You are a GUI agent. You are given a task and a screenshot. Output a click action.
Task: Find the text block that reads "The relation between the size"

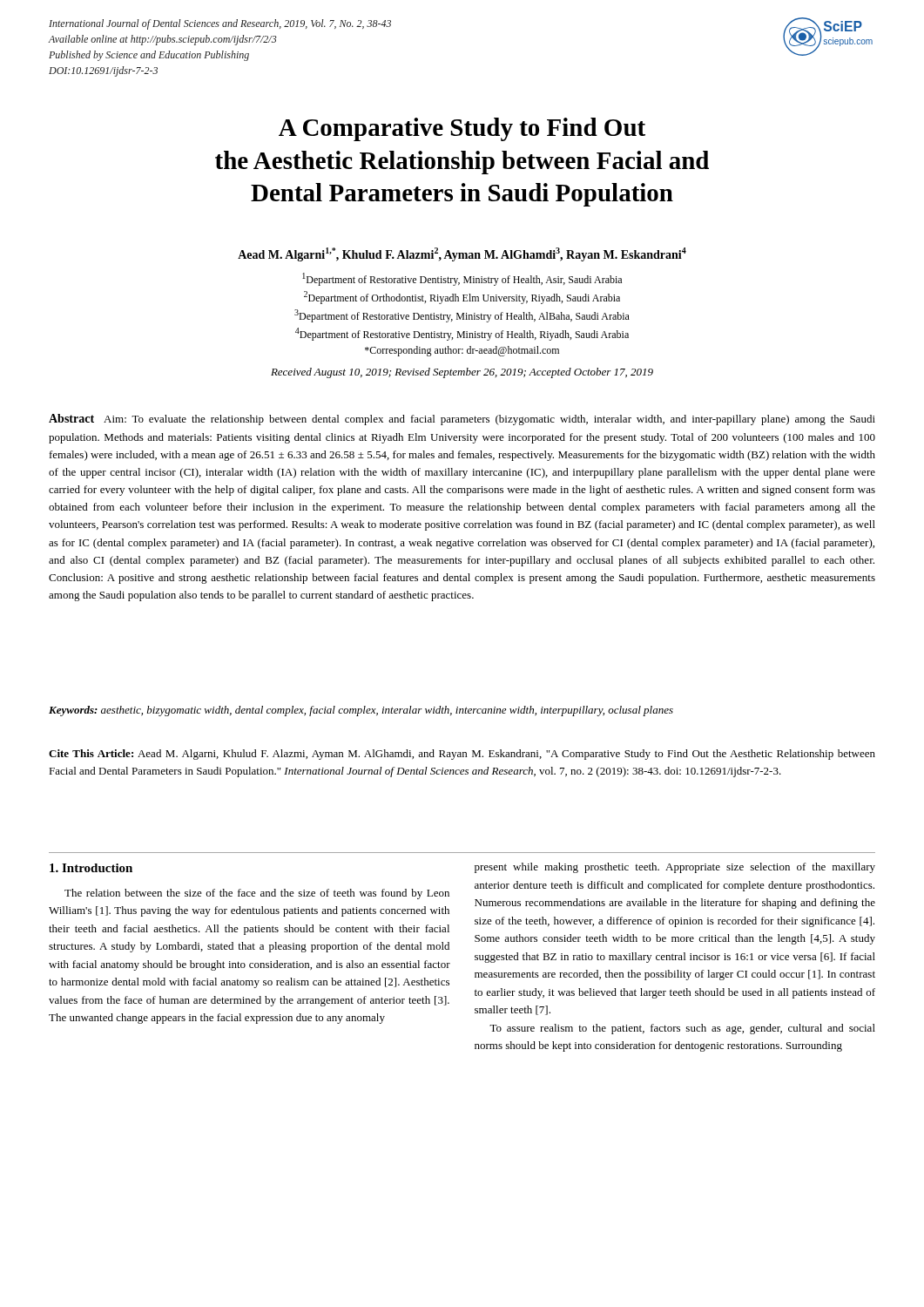(x=249, y=956)
